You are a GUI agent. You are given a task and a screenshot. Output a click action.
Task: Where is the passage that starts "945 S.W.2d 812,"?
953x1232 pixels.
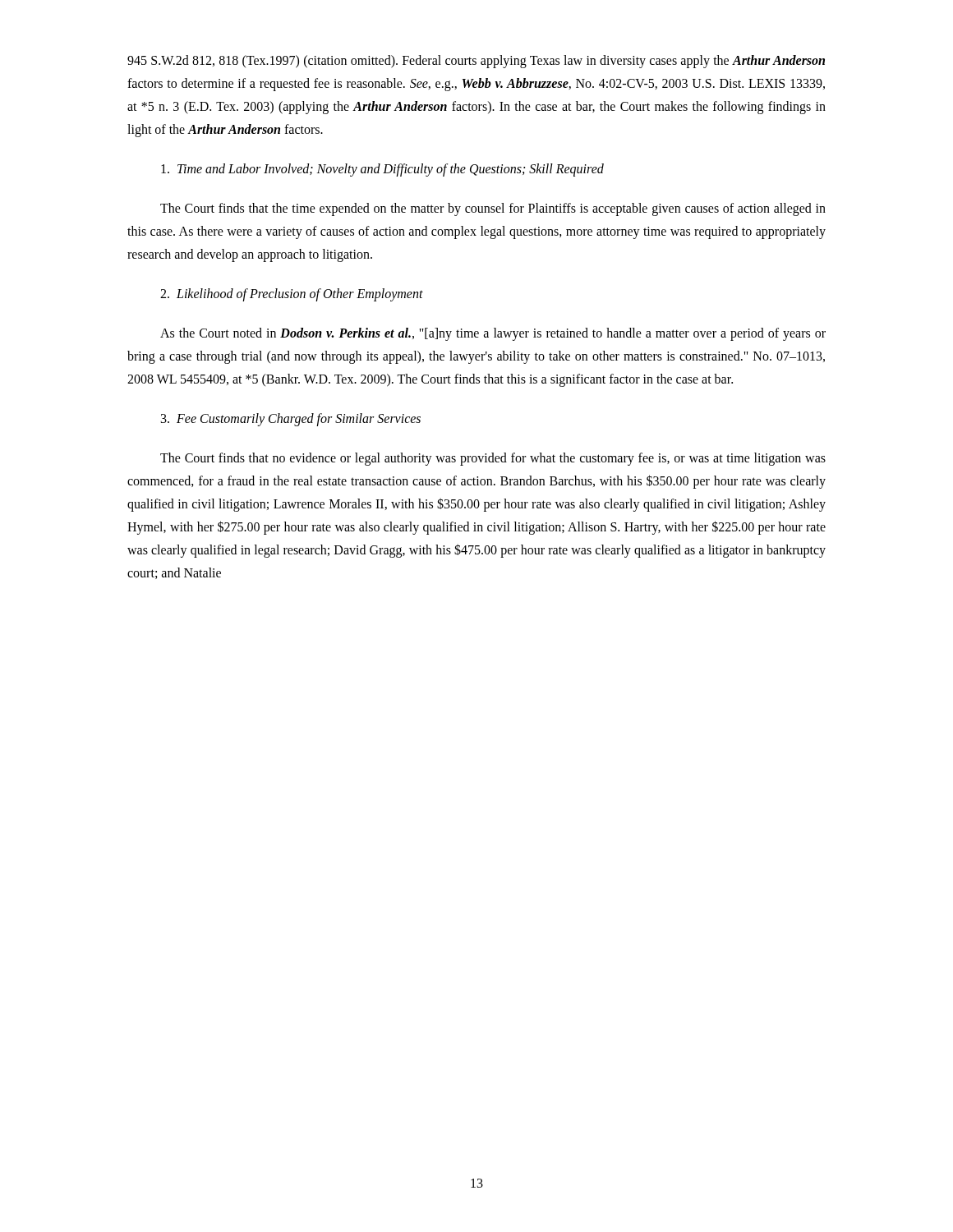coord(476,95)
